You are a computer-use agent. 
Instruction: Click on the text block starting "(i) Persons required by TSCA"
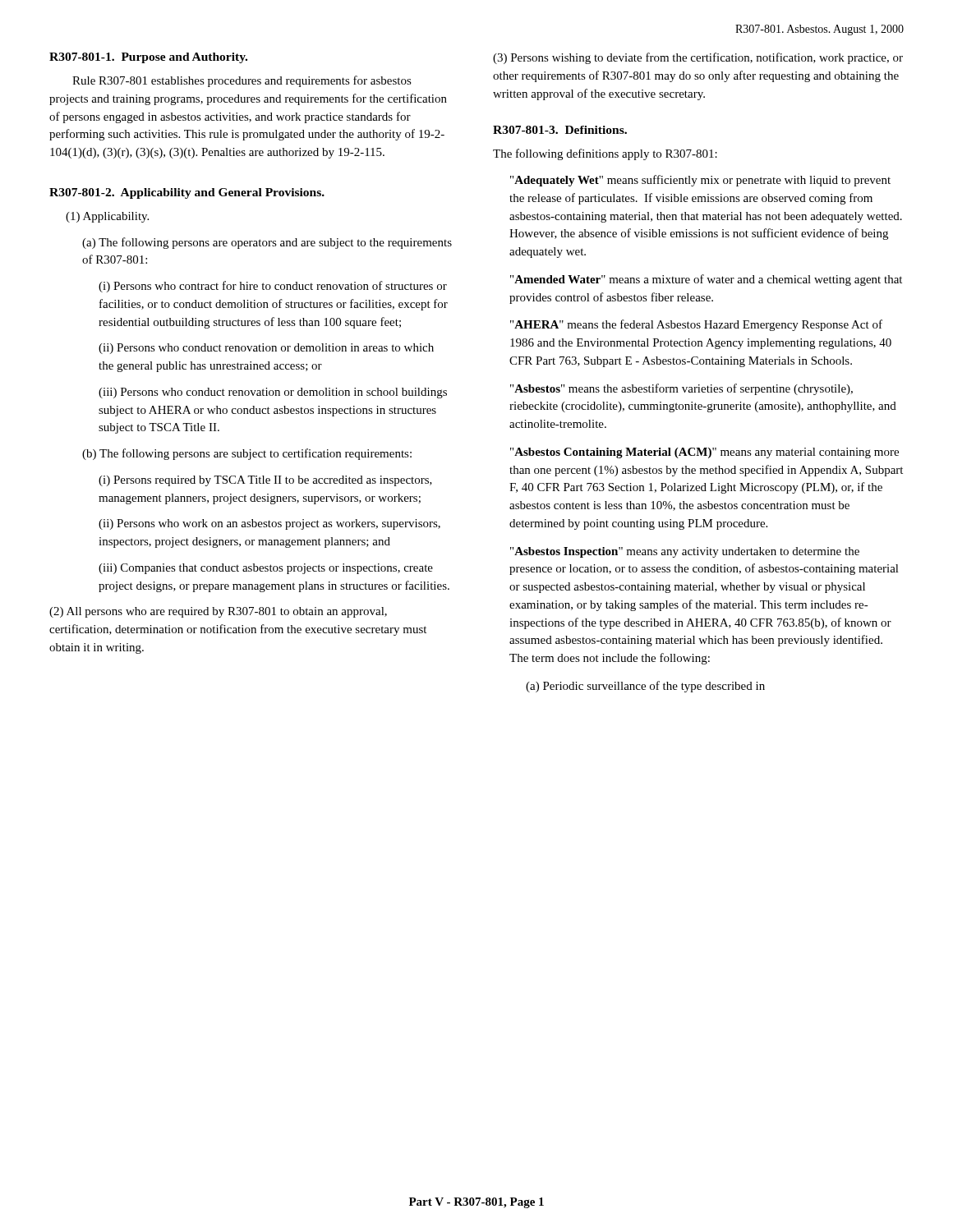tap(265, 488)
